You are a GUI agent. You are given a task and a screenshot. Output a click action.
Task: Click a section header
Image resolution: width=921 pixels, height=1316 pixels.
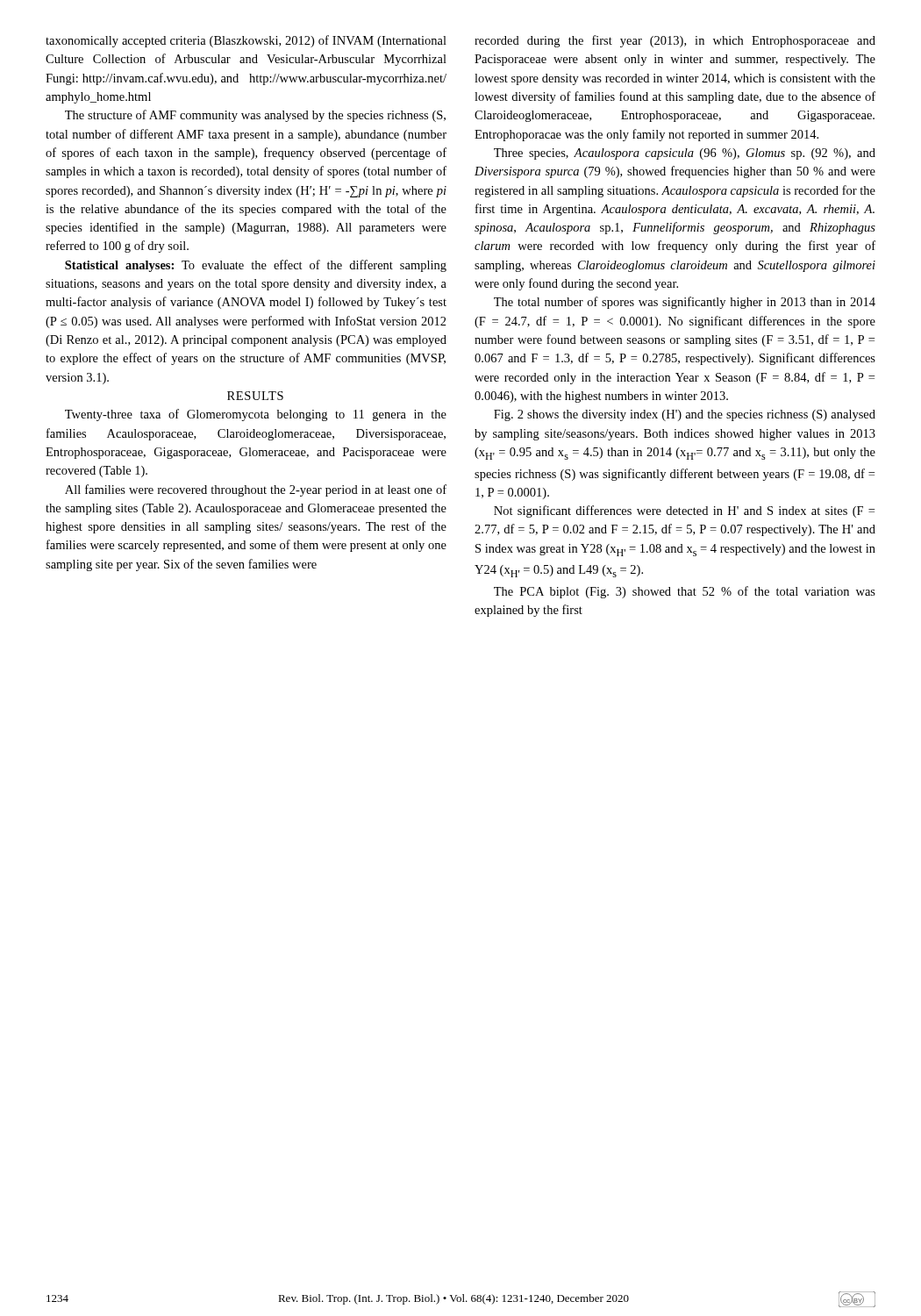246,396
